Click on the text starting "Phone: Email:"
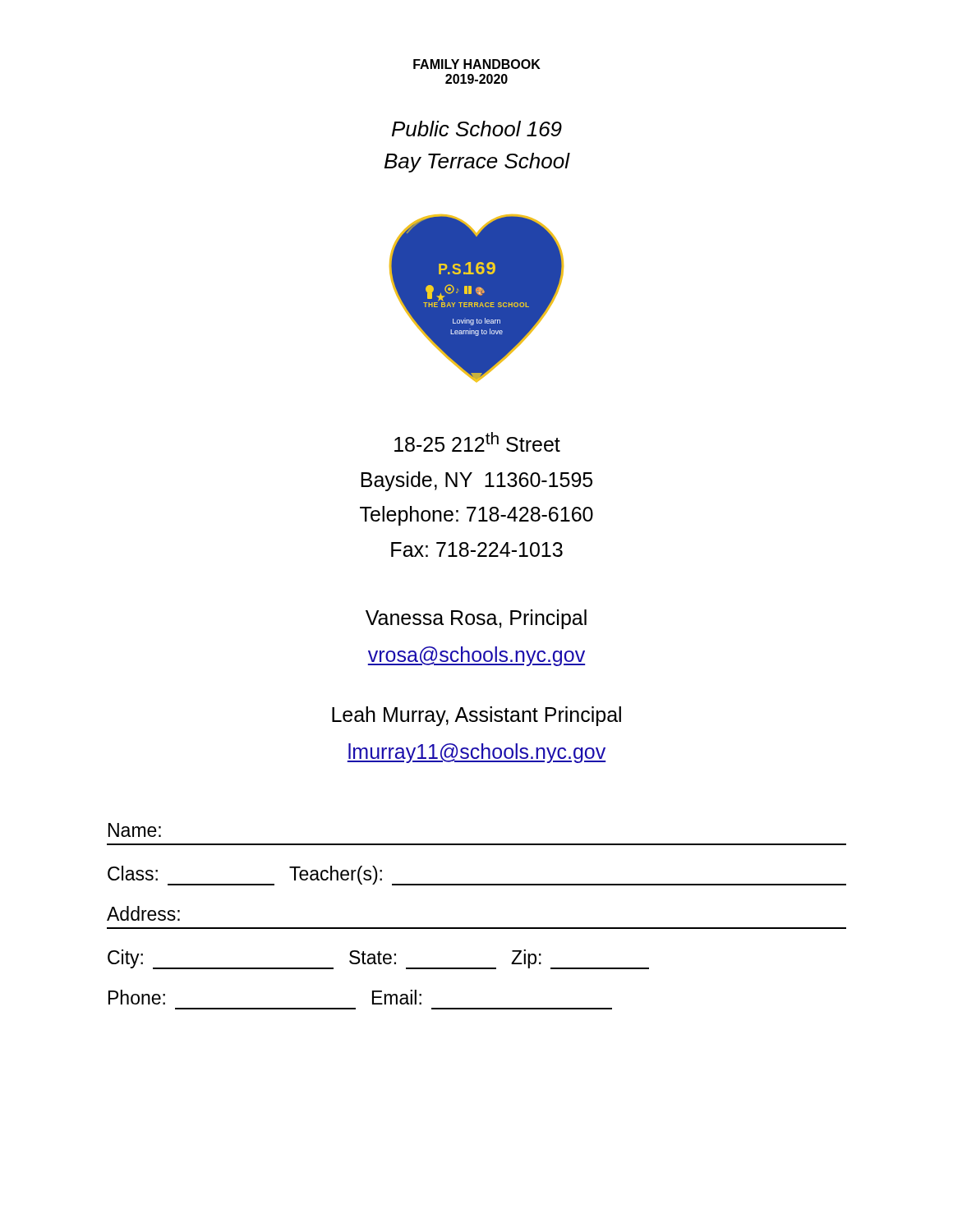The image size is (953, 1232). (x=359, y=999)
